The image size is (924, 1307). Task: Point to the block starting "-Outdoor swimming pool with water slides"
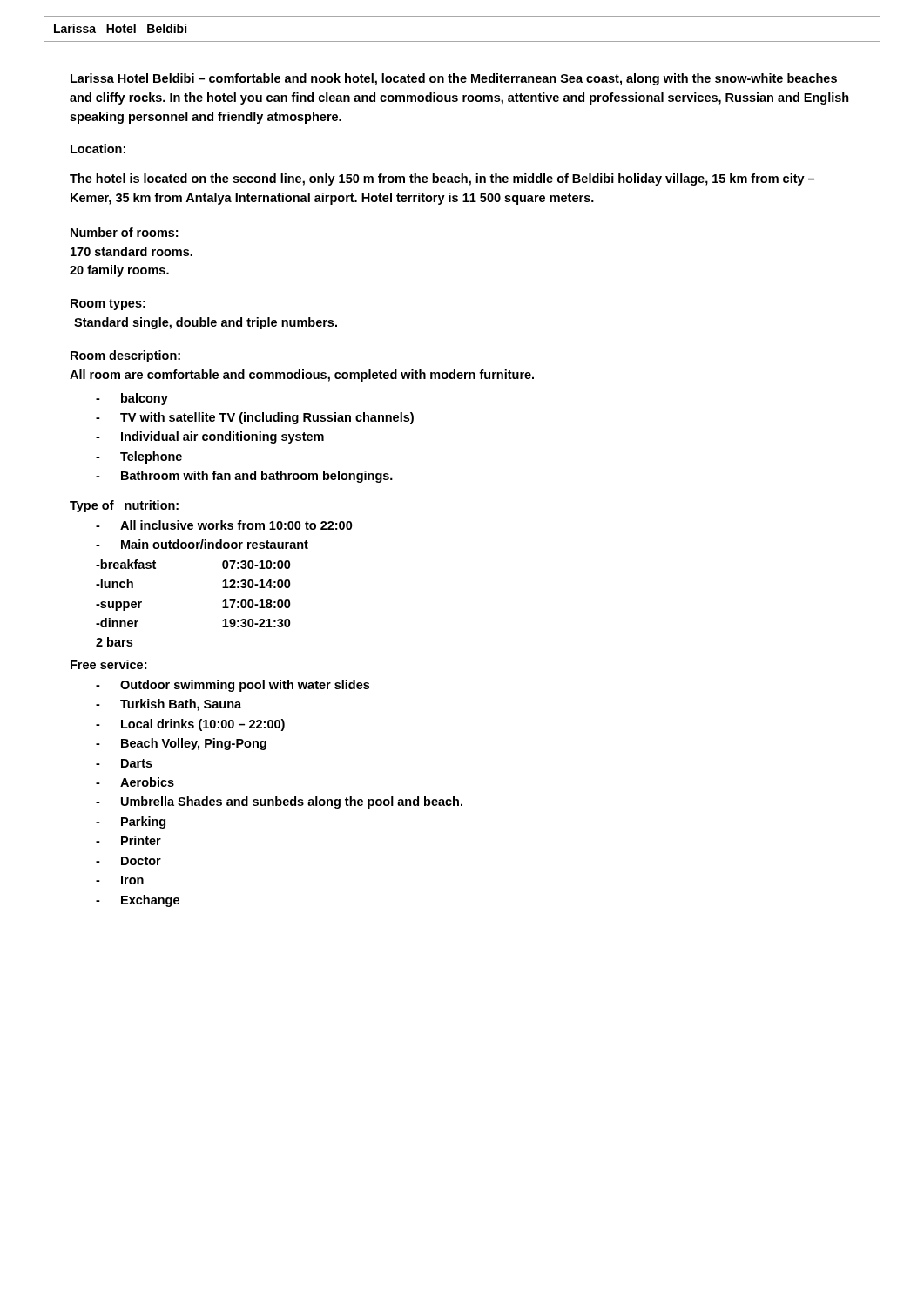tap(233, 685)
